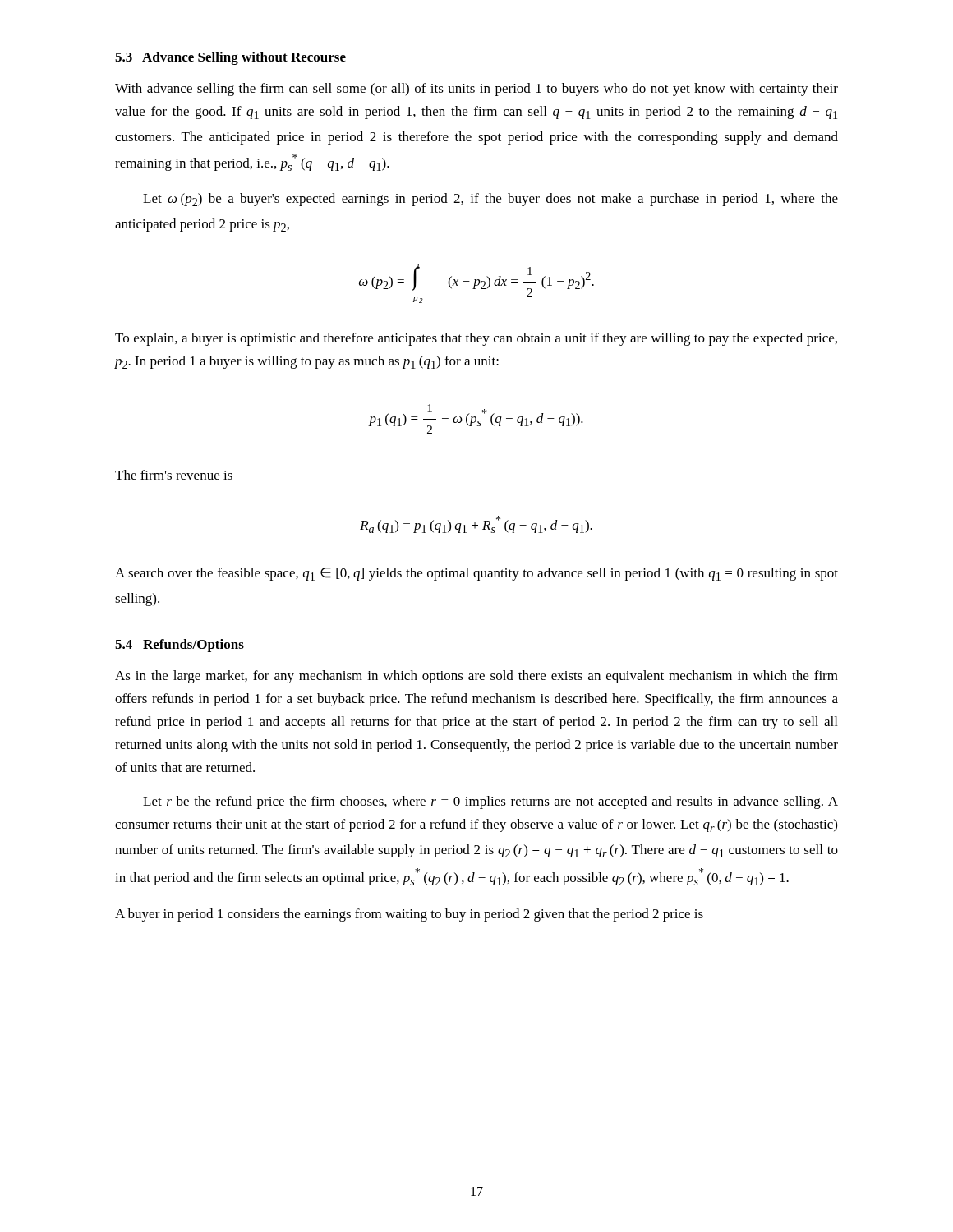Click on the text block that reads "A buyer in period"

click(409, 914)
